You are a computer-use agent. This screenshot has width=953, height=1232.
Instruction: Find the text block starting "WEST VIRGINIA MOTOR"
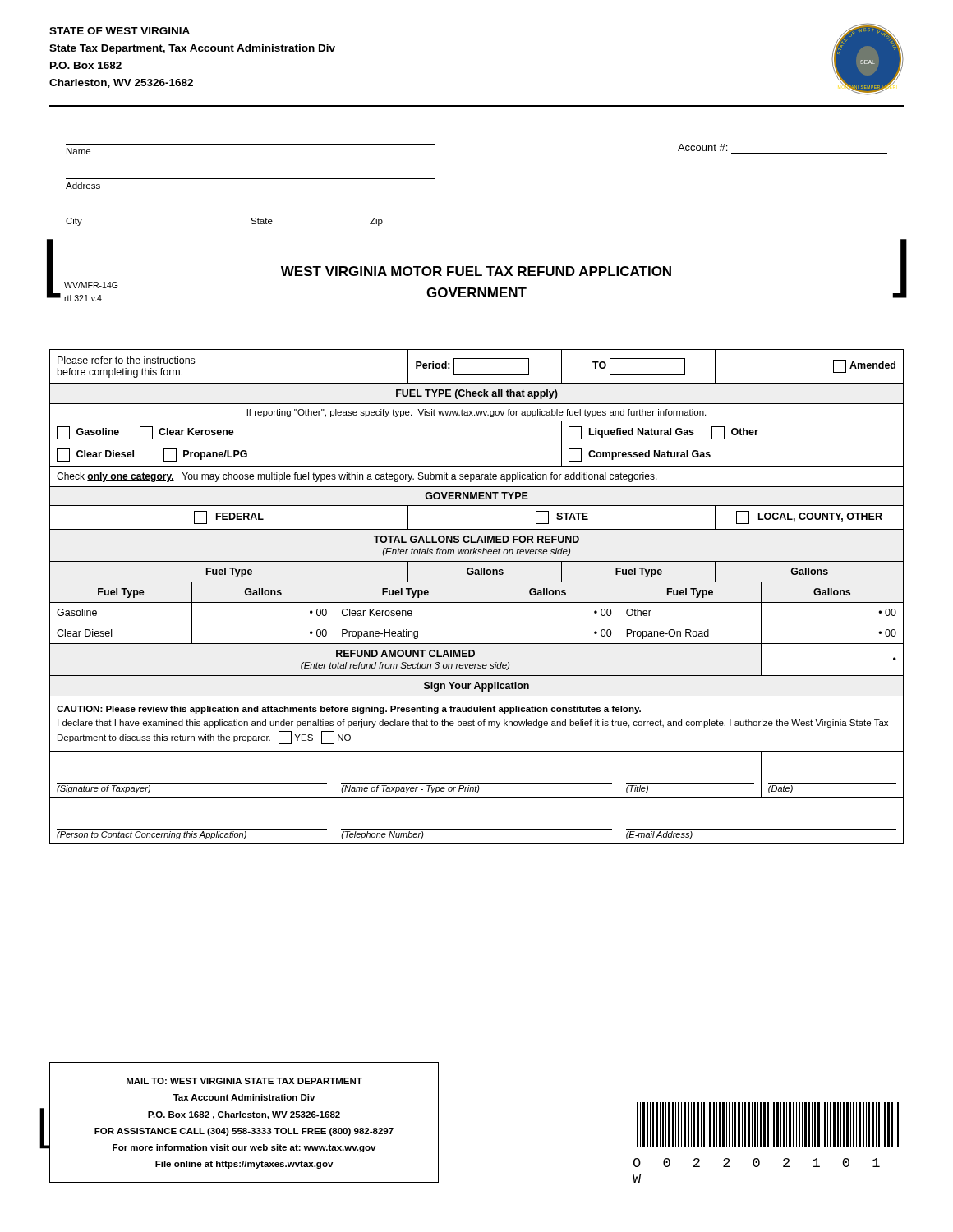point(476,282)
